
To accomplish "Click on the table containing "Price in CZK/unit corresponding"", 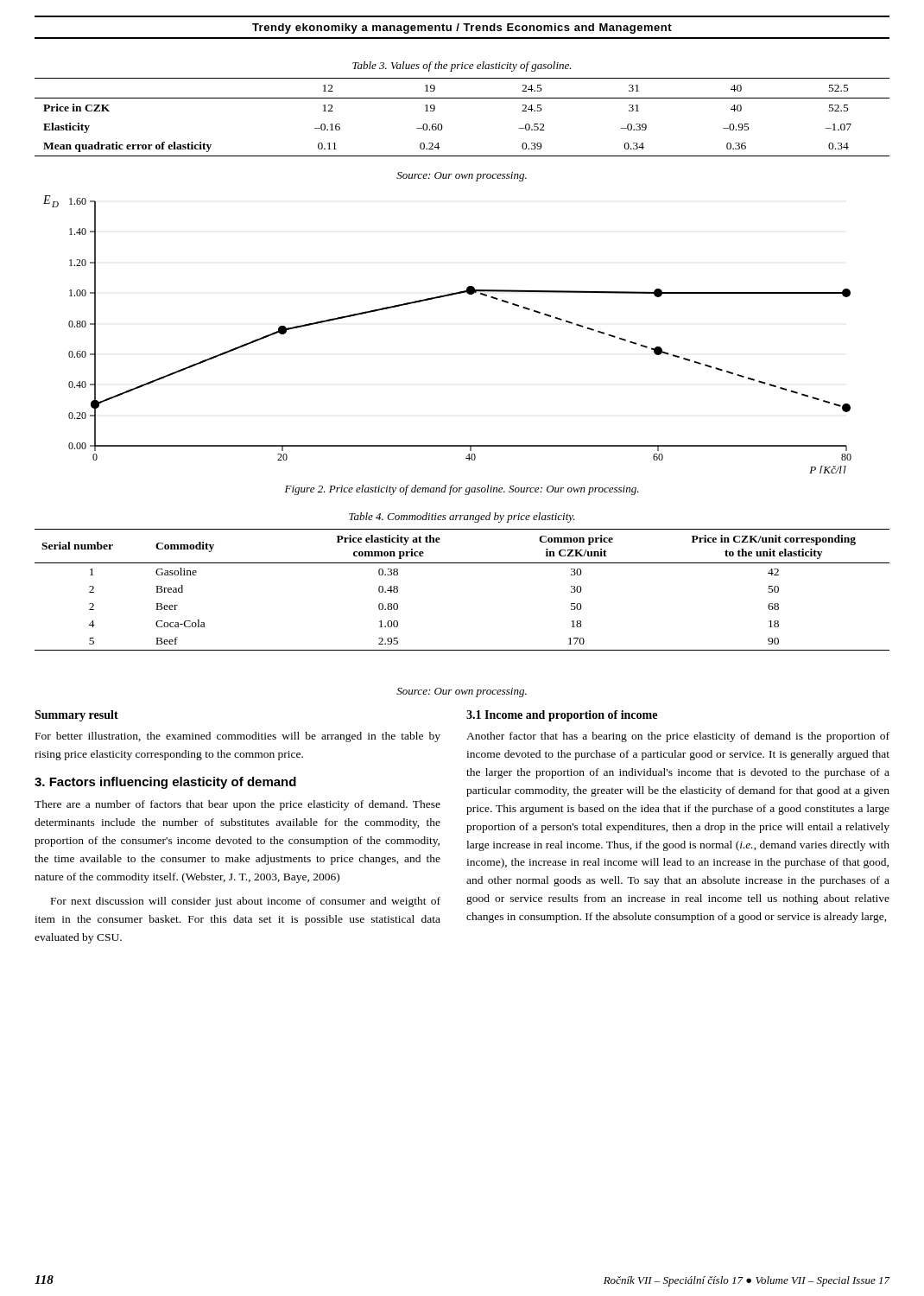I will 462,590.
